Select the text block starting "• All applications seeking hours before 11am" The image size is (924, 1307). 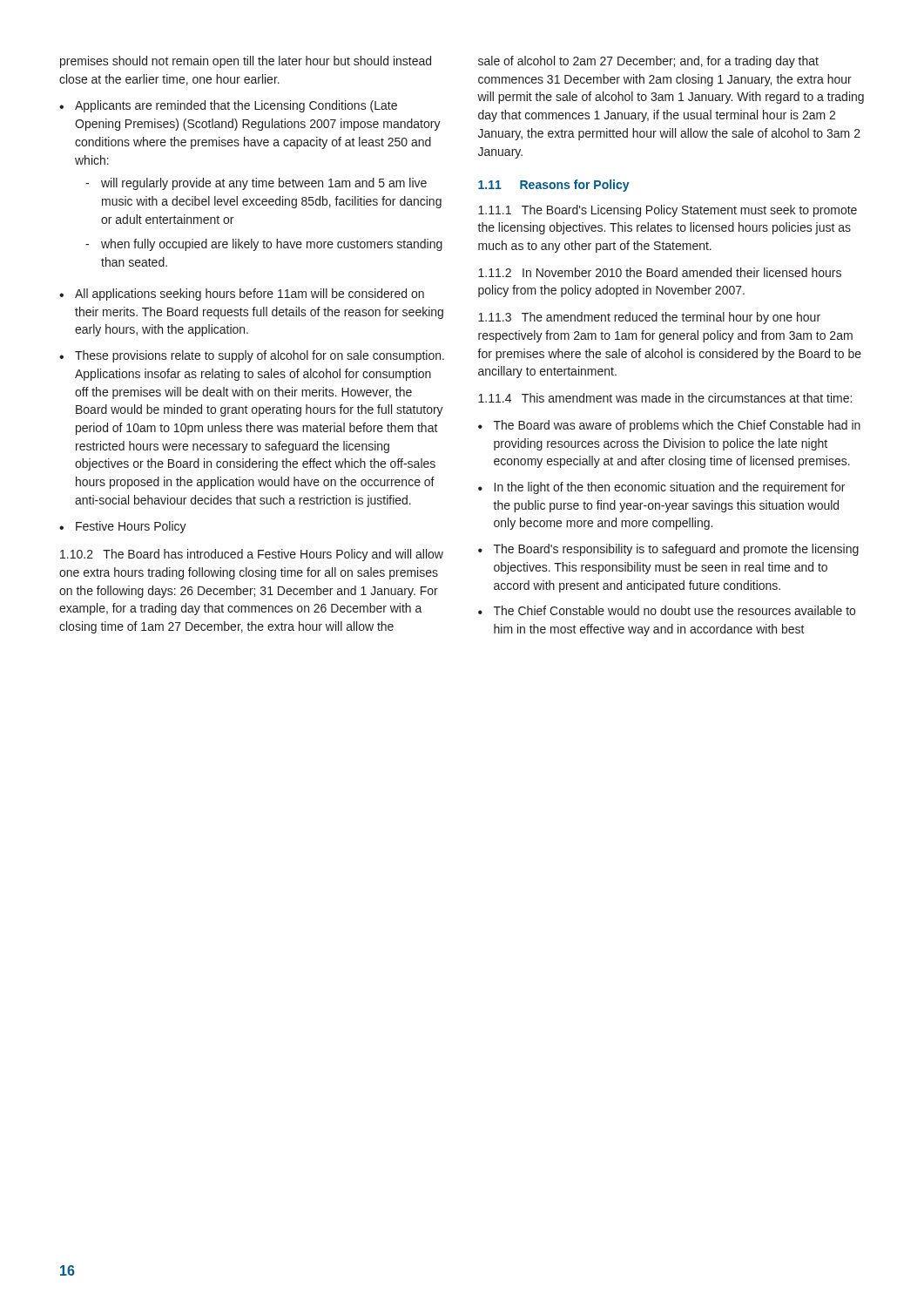click(x=253, y=312)
